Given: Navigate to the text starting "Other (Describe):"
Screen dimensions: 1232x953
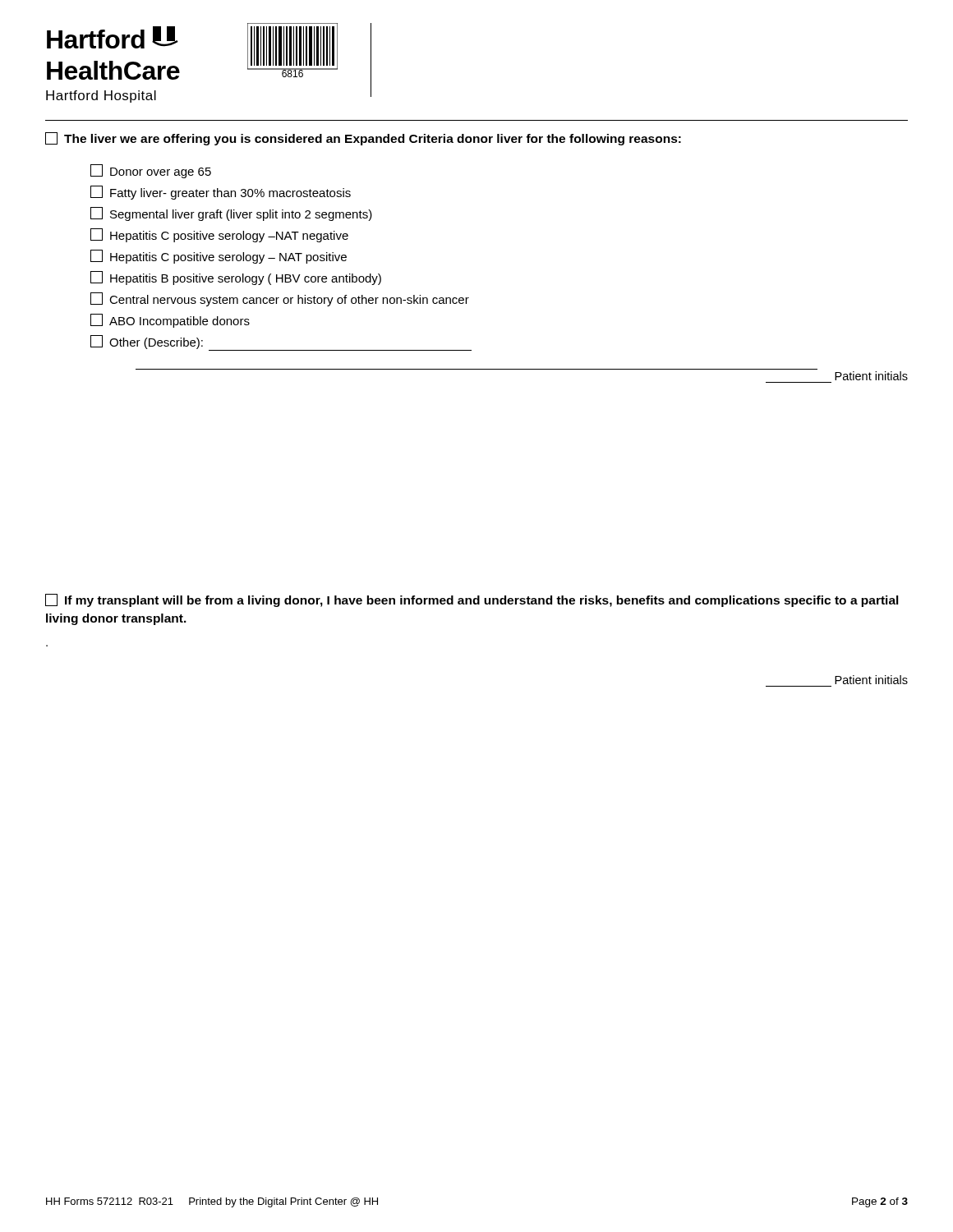Looking at the screenshot, I should (x=281, y=342).
